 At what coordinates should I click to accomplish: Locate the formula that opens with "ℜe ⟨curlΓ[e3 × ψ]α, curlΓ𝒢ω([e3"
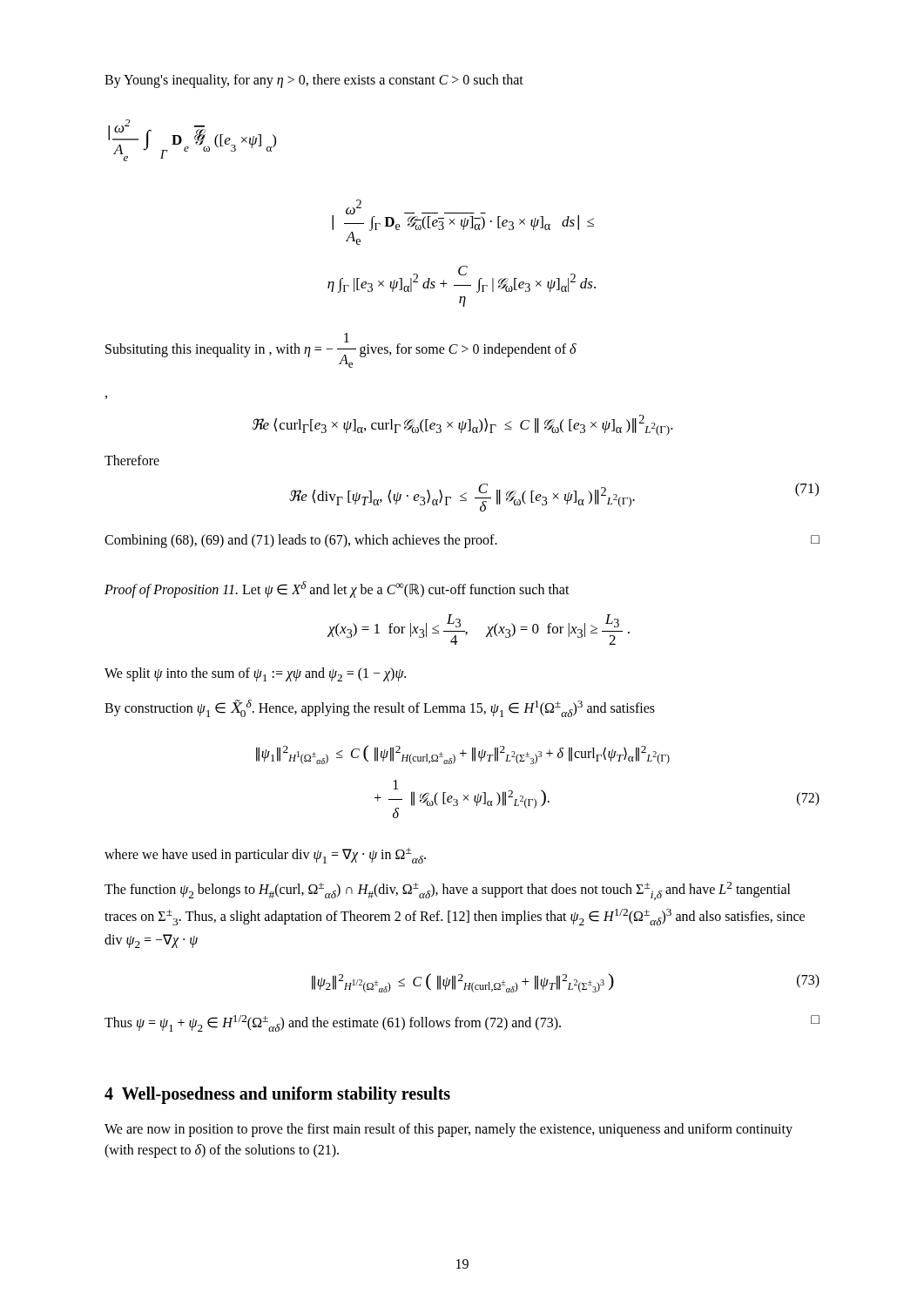pyautogui.click(x=462, y=423)
